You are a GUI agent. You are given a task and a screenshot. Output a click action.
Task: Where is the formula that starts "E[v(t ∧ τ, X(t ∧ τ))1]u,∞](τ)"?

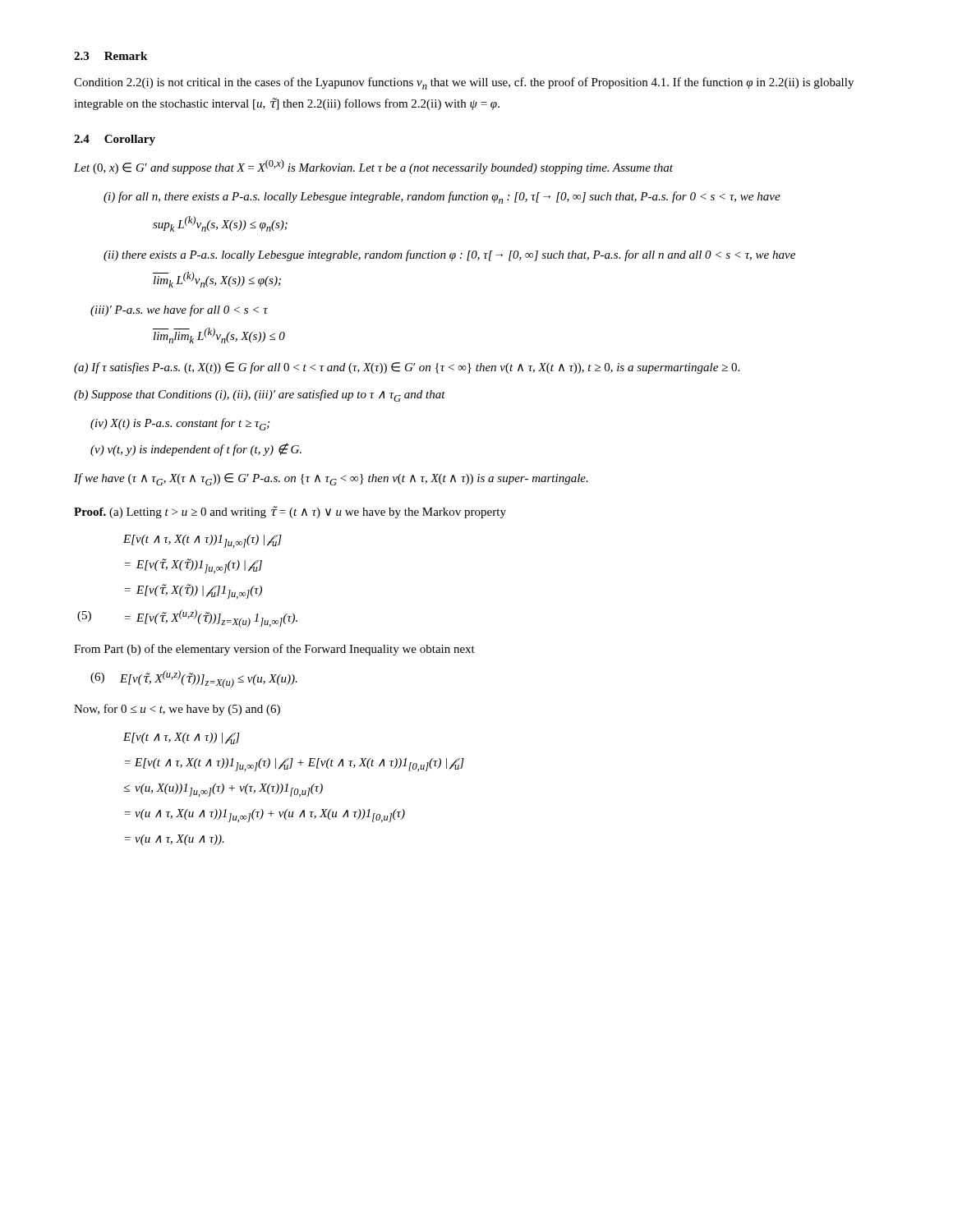(x=203, y=541)
